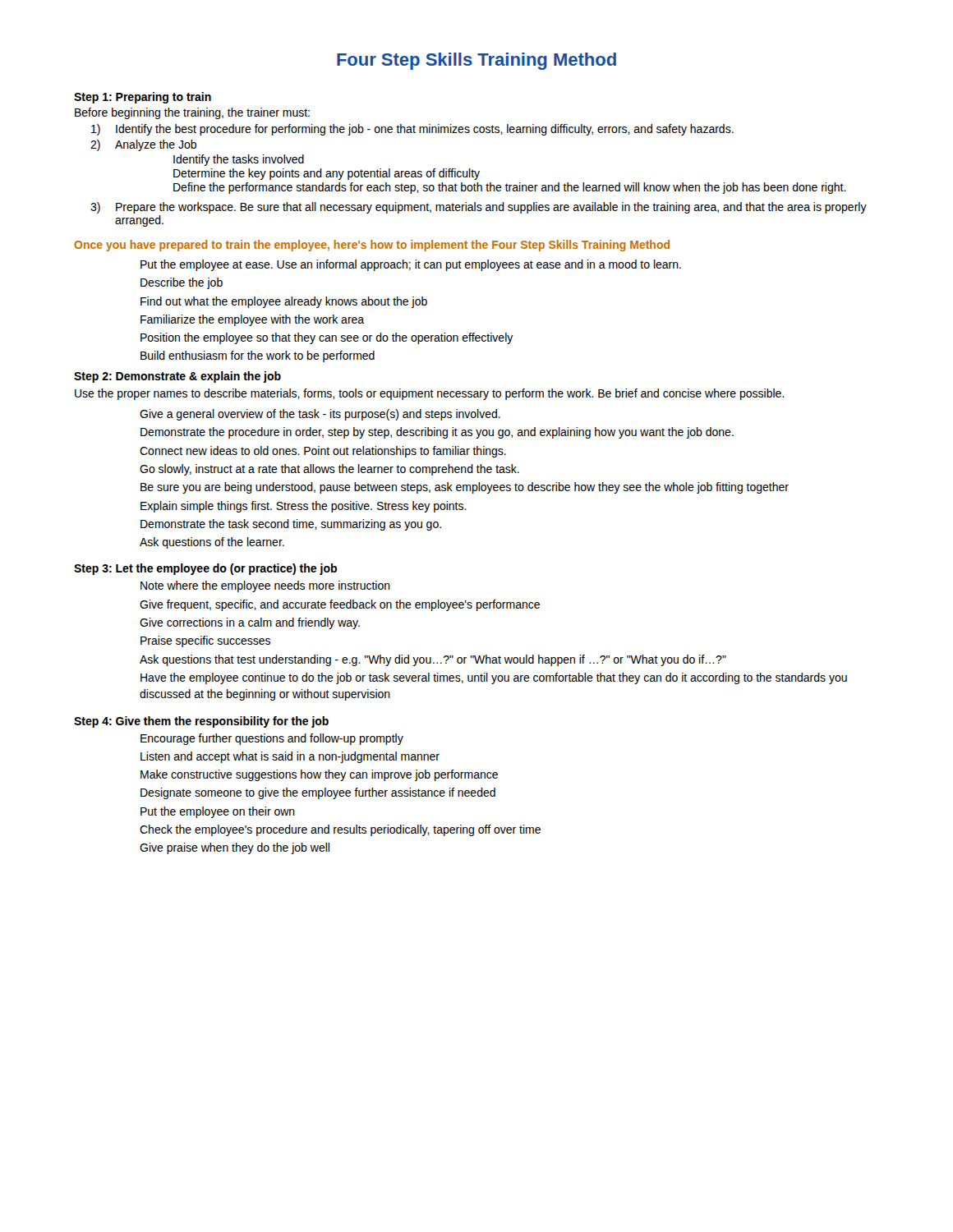Screen dimensions: 1232x953
Task: Find the block starting "Put the employee at ease. Use"
Action: pyautogui.click(x=411, y=264)
